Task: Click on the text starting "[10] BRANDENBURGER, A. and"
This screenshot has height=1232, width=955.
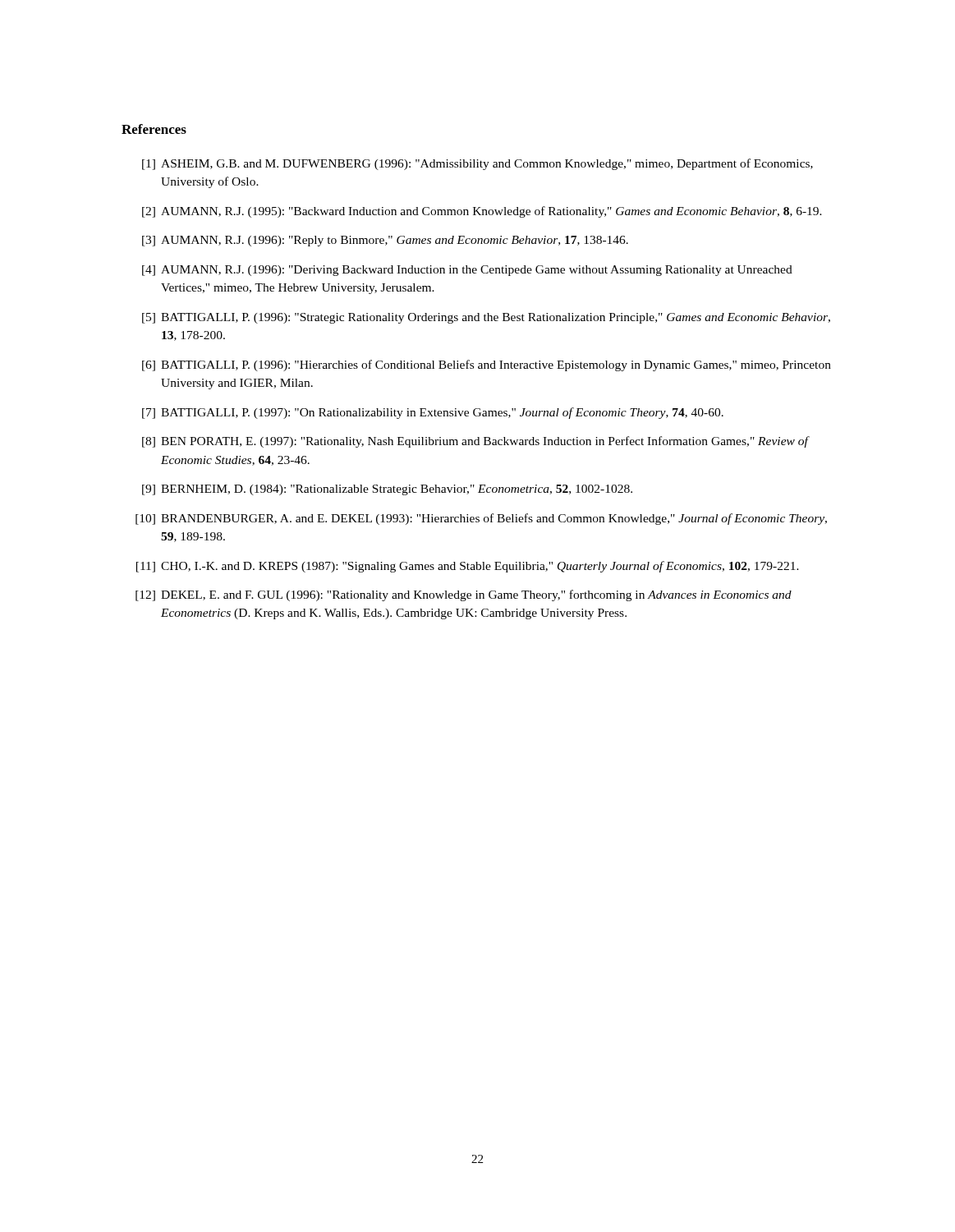Action: point(478,527)
